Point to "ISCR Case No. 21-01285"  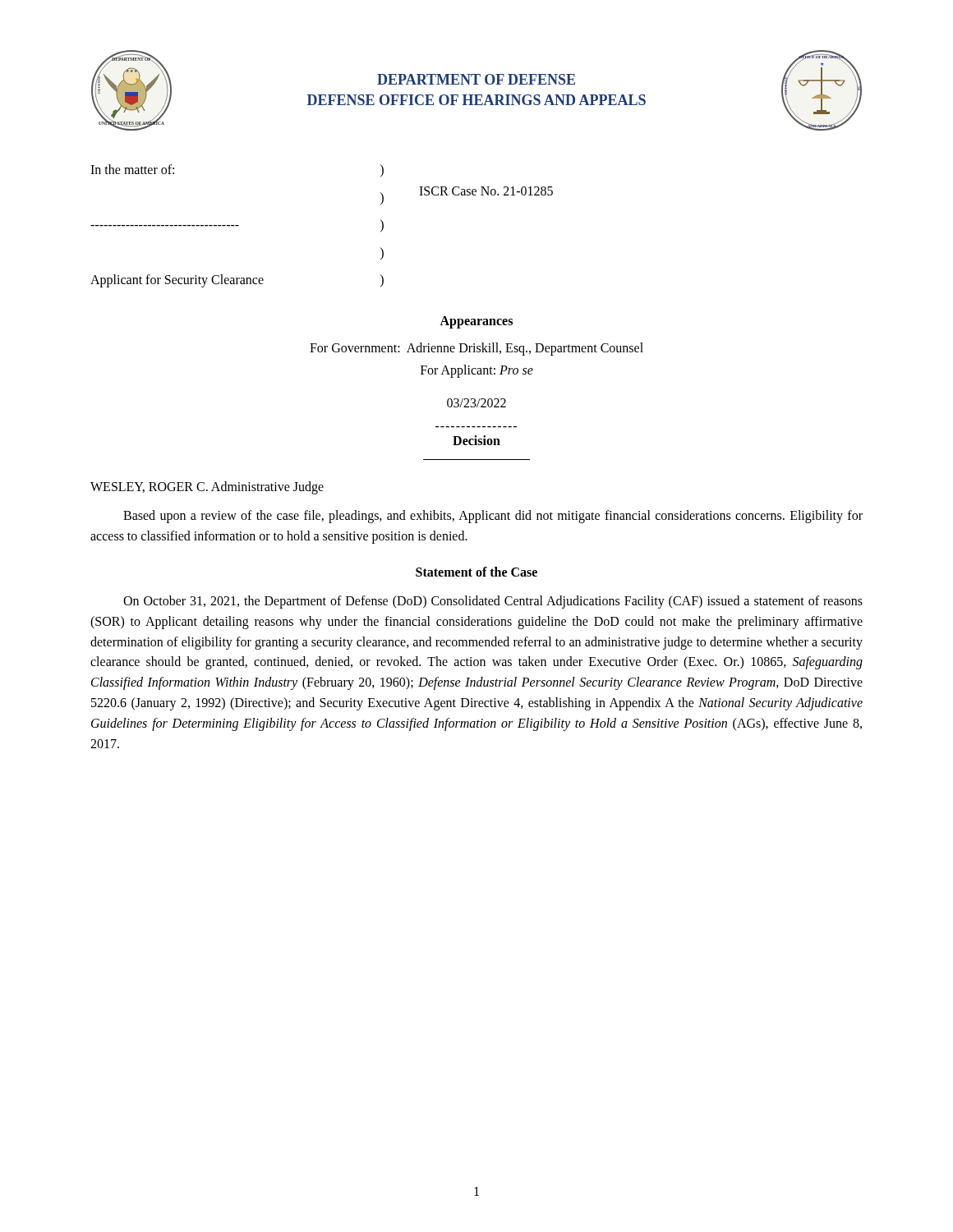(486, 191)
